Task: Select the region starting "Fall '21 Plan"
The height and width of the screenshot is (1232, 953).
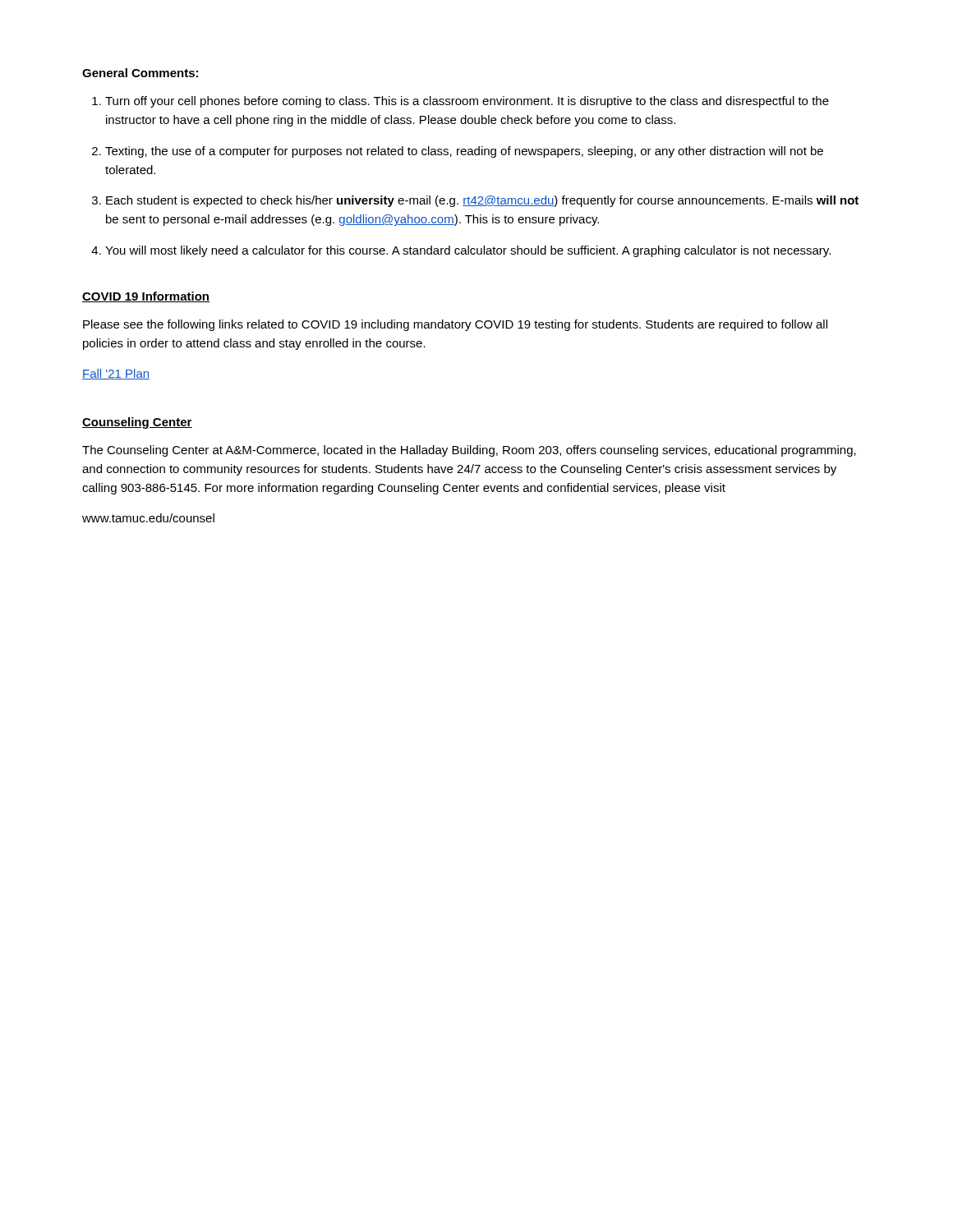Action: point(116,373)
